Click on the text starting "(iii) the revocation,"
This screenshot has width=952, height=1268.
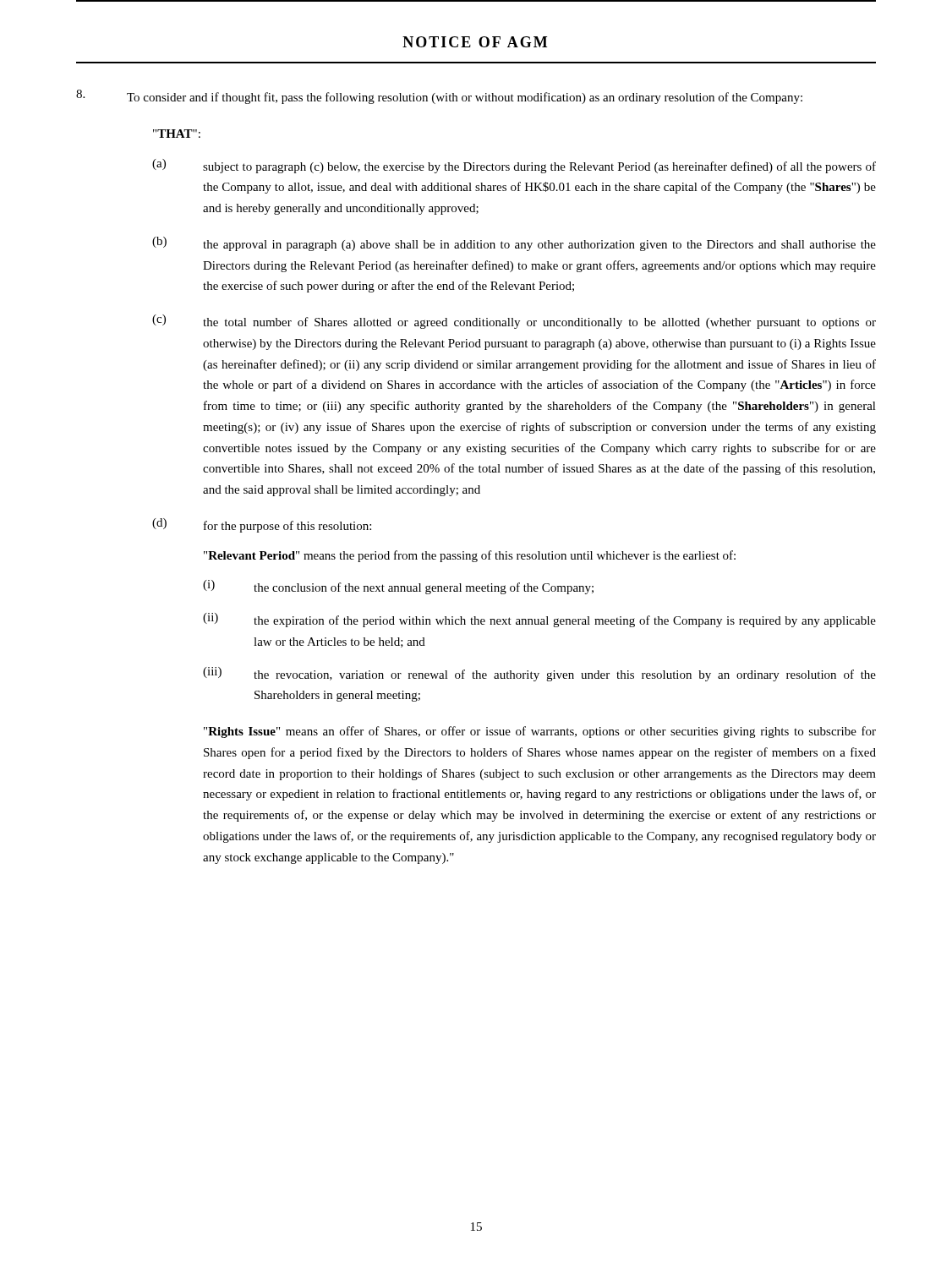[539, 685]
